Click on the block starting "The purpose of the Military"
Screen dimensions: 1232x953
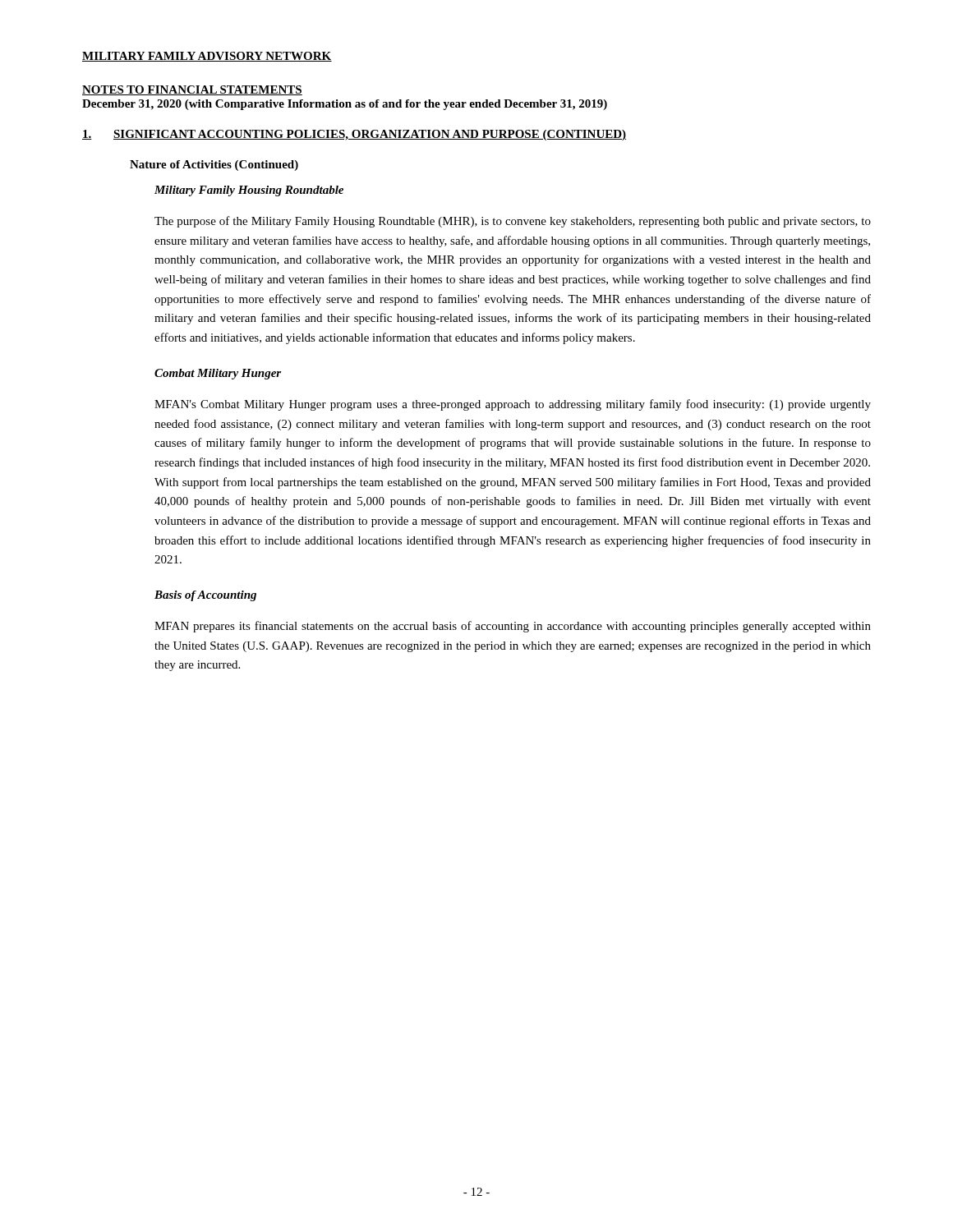pos(513,279)
